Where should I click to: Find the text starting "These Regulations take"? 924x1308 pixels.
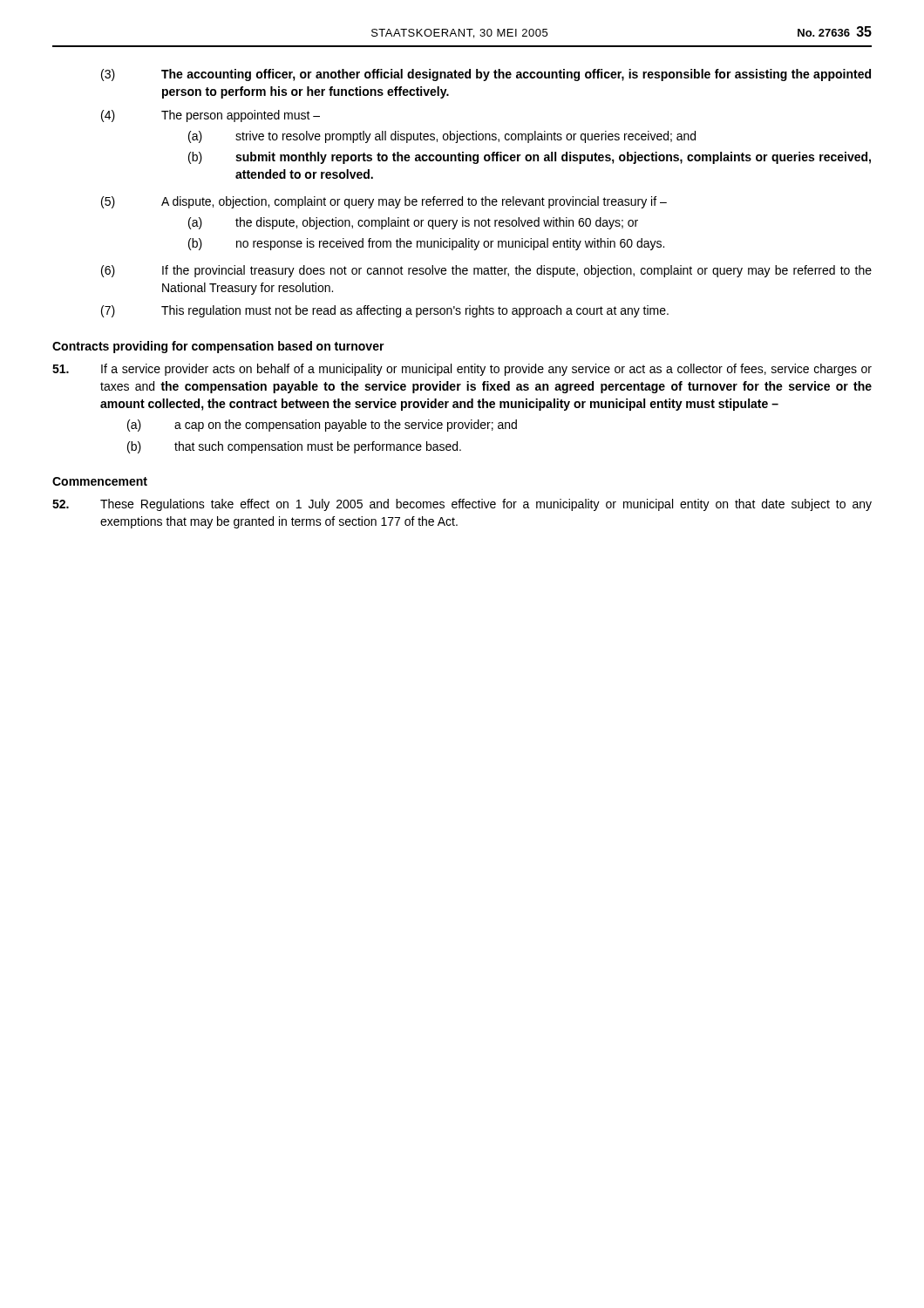(462, 513)
